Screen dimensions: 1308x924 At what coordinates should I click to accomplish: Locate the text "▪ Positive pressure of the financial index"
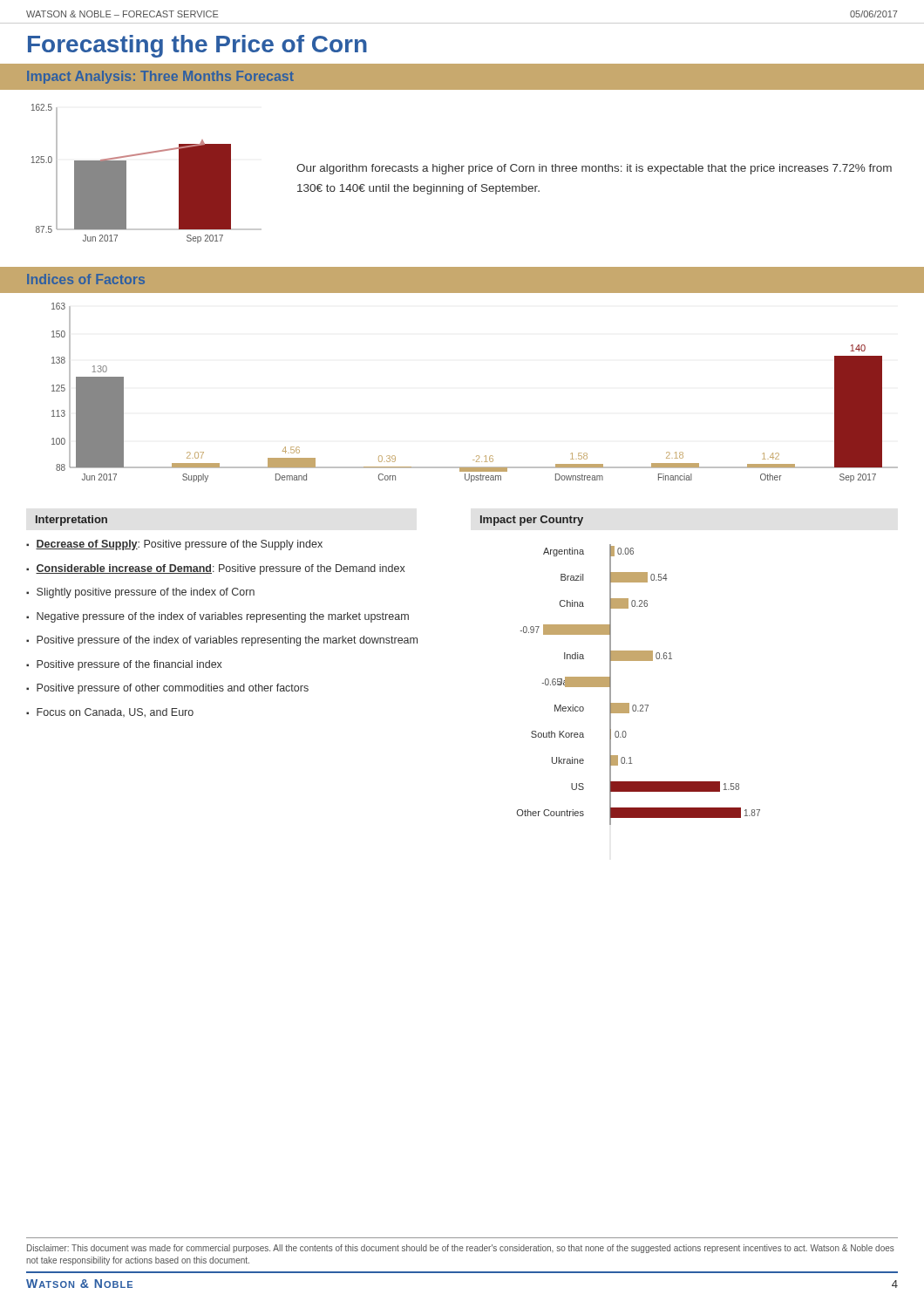pyautogui.click(x=124, y=665)
